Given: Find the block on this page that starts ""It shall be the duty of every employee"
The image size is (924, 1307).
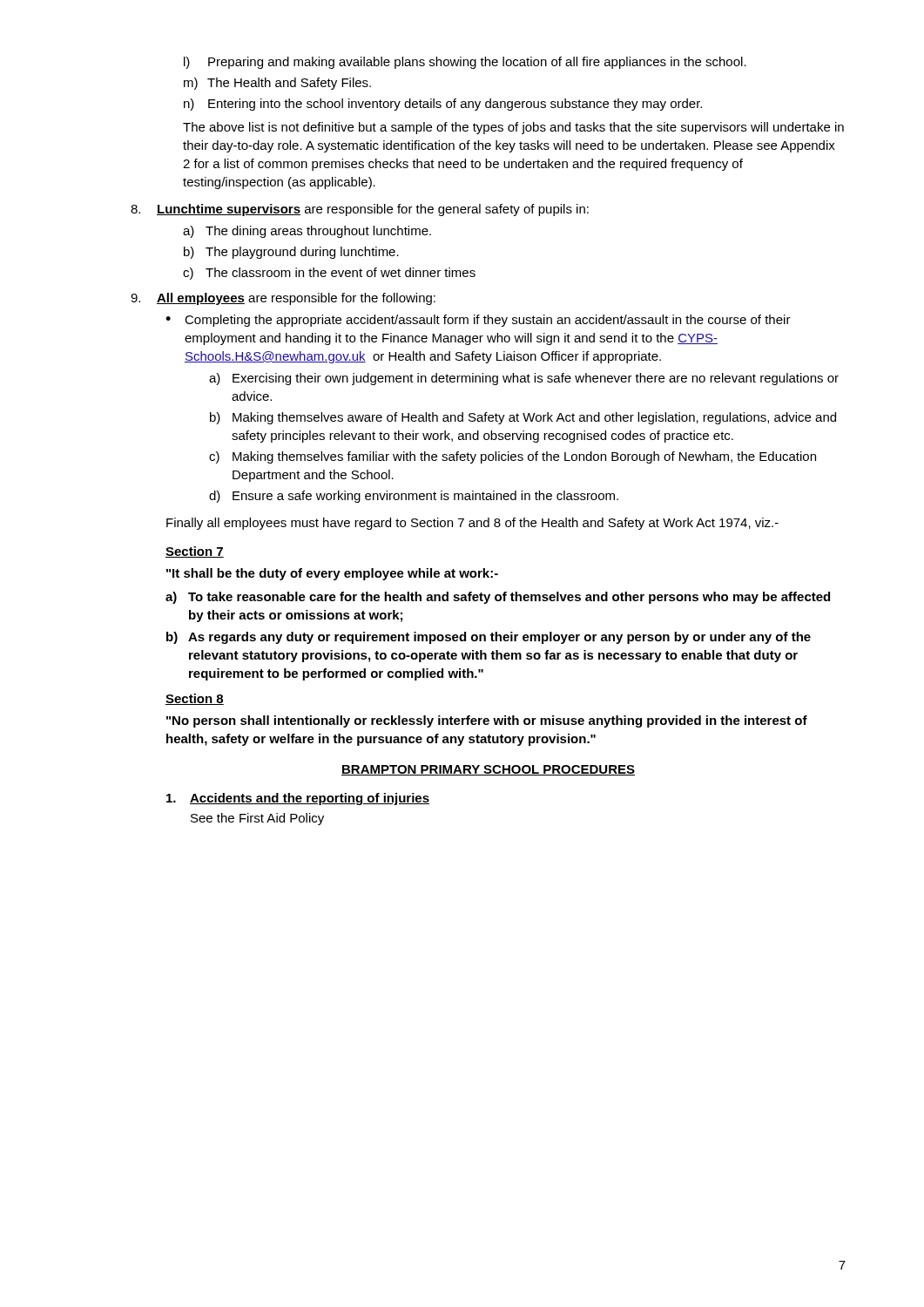Looking at the screenshot, I should (332, 573).
